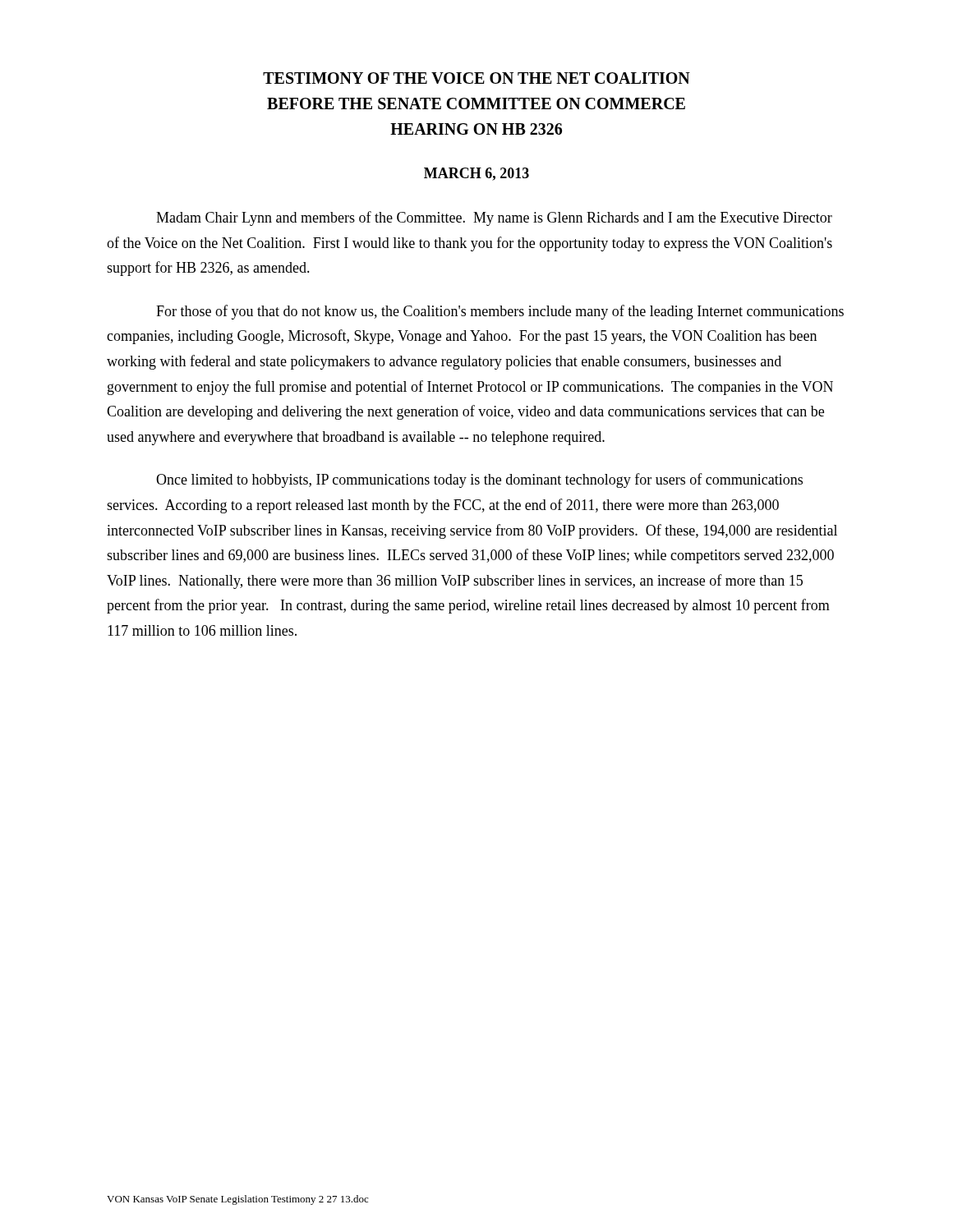The image size is (953, 1232).
Task: Where is the passage that starts "Once limited to hobbyists, IP communications today"?
Action: 472,555
